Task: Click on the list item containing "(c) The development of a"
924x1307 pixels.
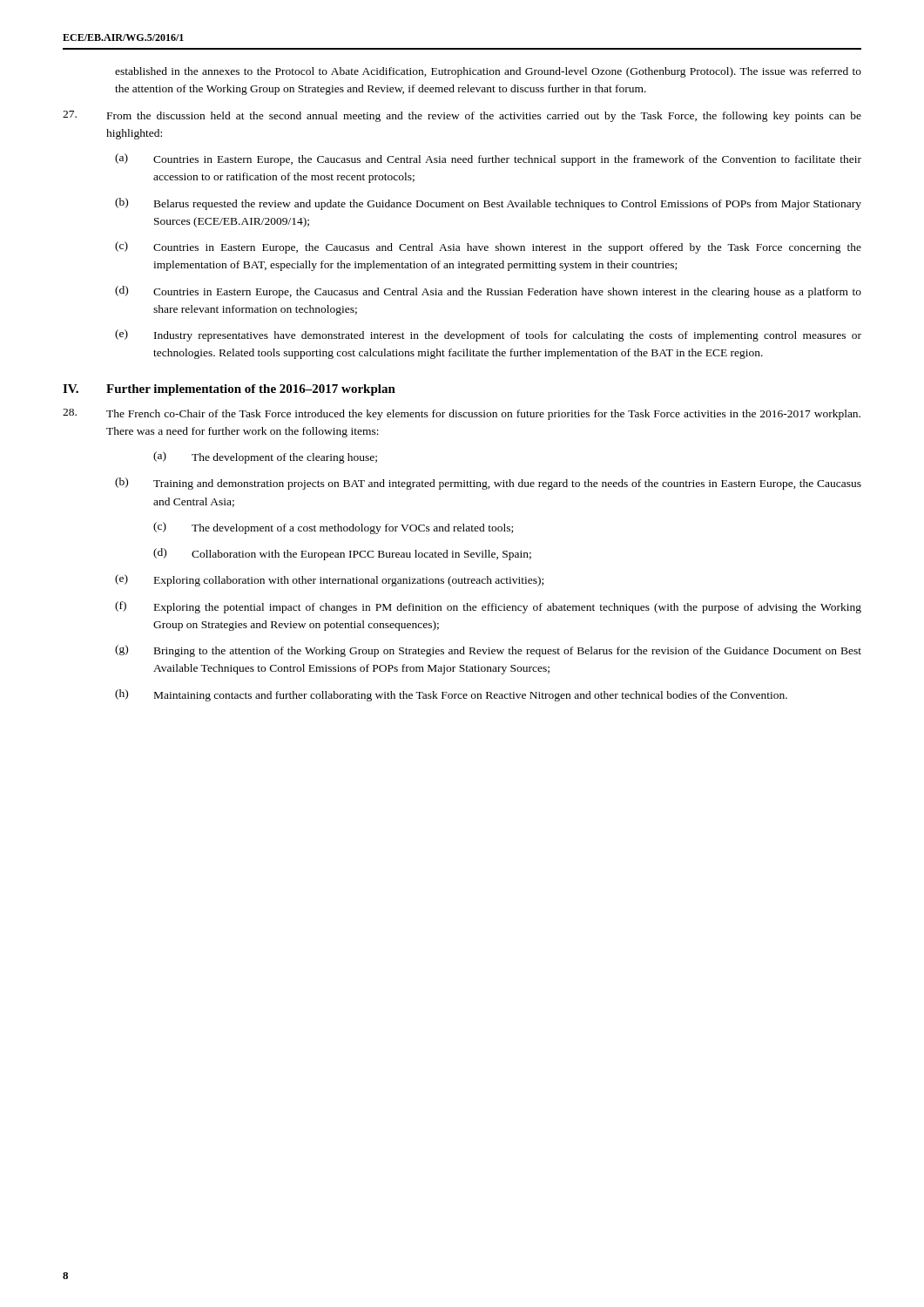Action: [x=507, y=528]
